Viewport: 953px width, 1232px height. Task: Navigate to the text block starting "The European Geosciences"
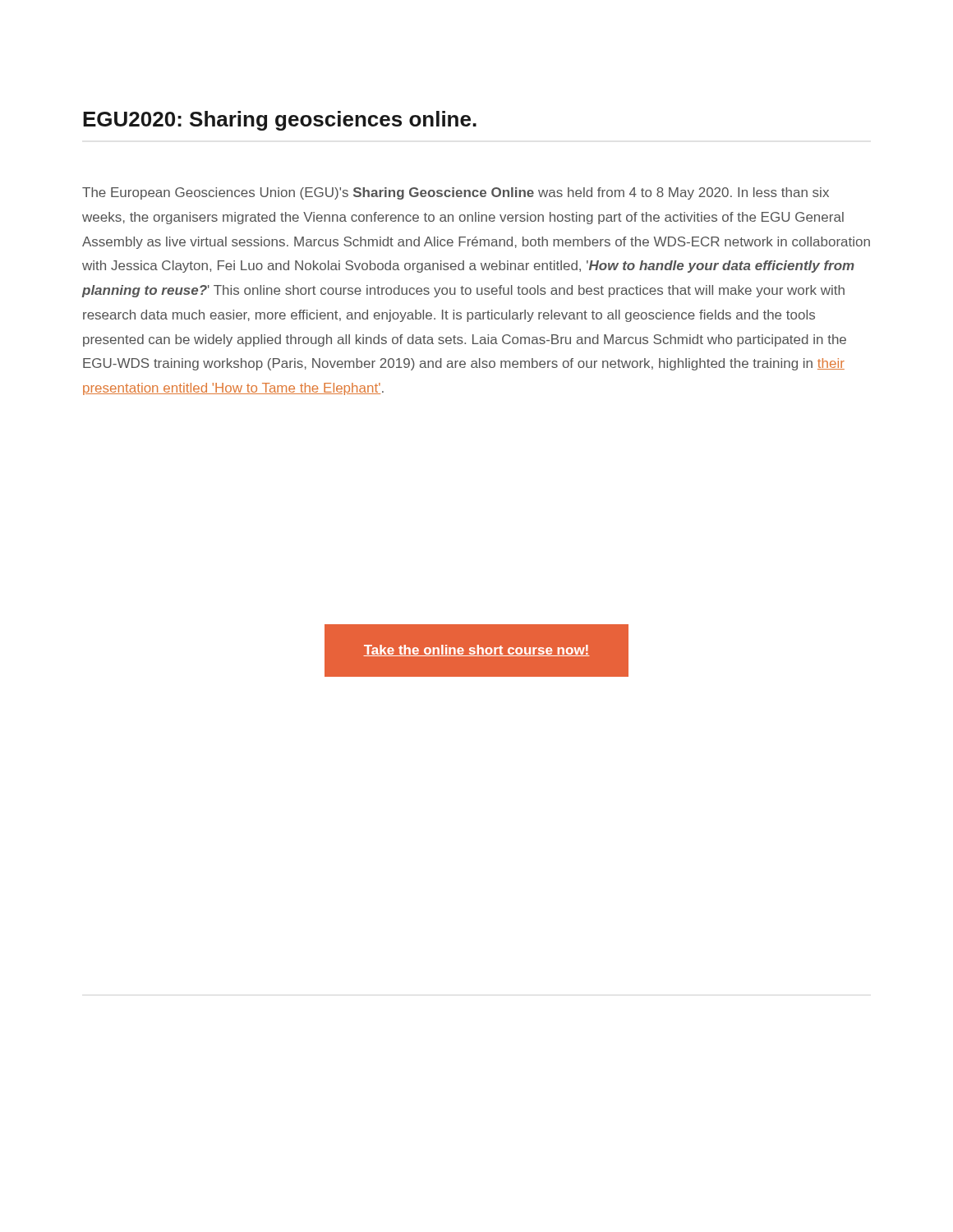click(x=476, y=291)
